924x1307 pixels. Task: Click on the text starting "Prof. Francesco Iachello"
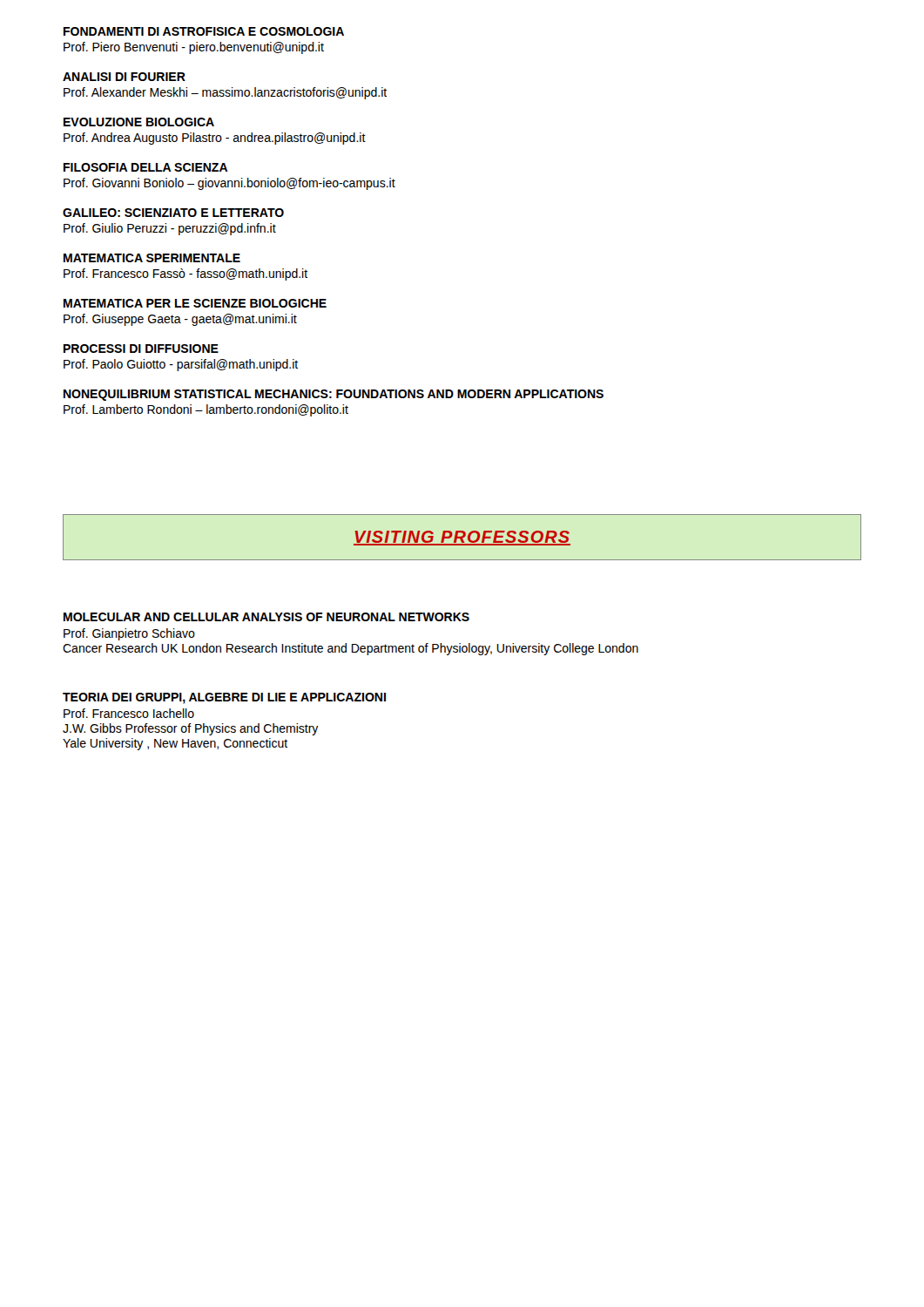[x=128, y=714]
